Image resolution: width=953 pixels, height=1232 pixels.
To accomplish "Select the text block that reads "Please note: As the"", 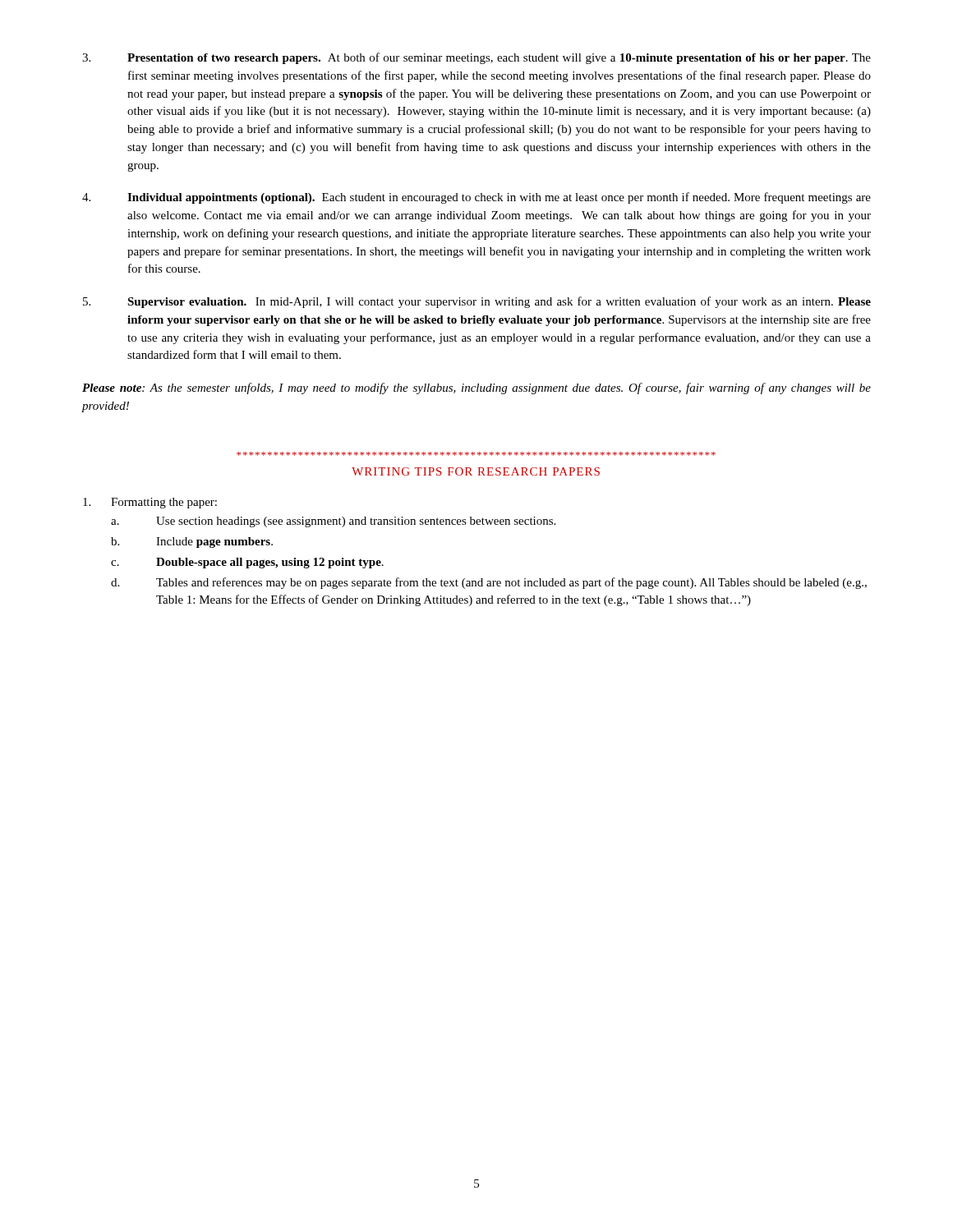I will [x=476, y=397].
